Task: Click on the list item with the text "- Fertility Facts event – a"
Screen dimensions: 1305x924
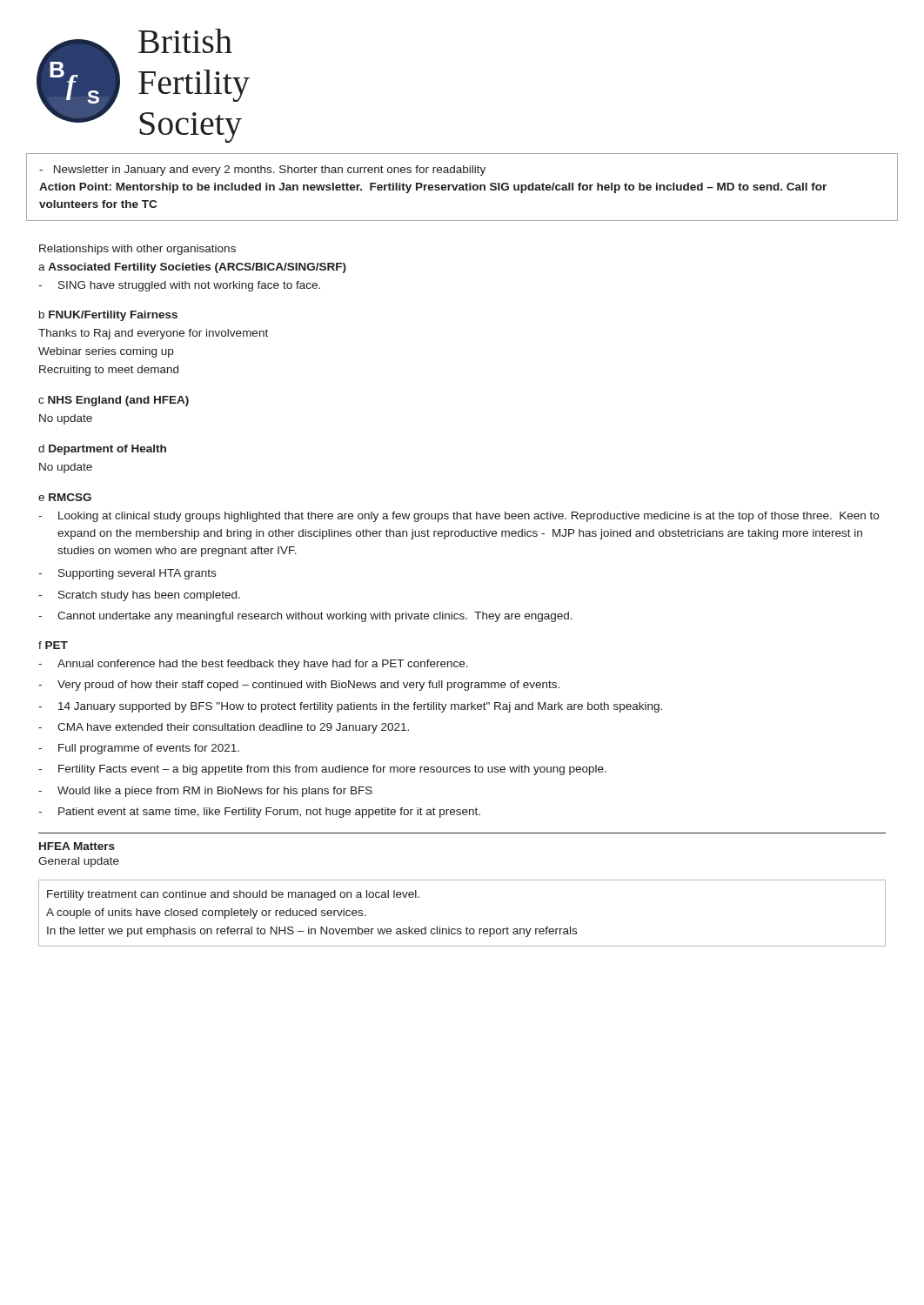Action: coord(462,769)
